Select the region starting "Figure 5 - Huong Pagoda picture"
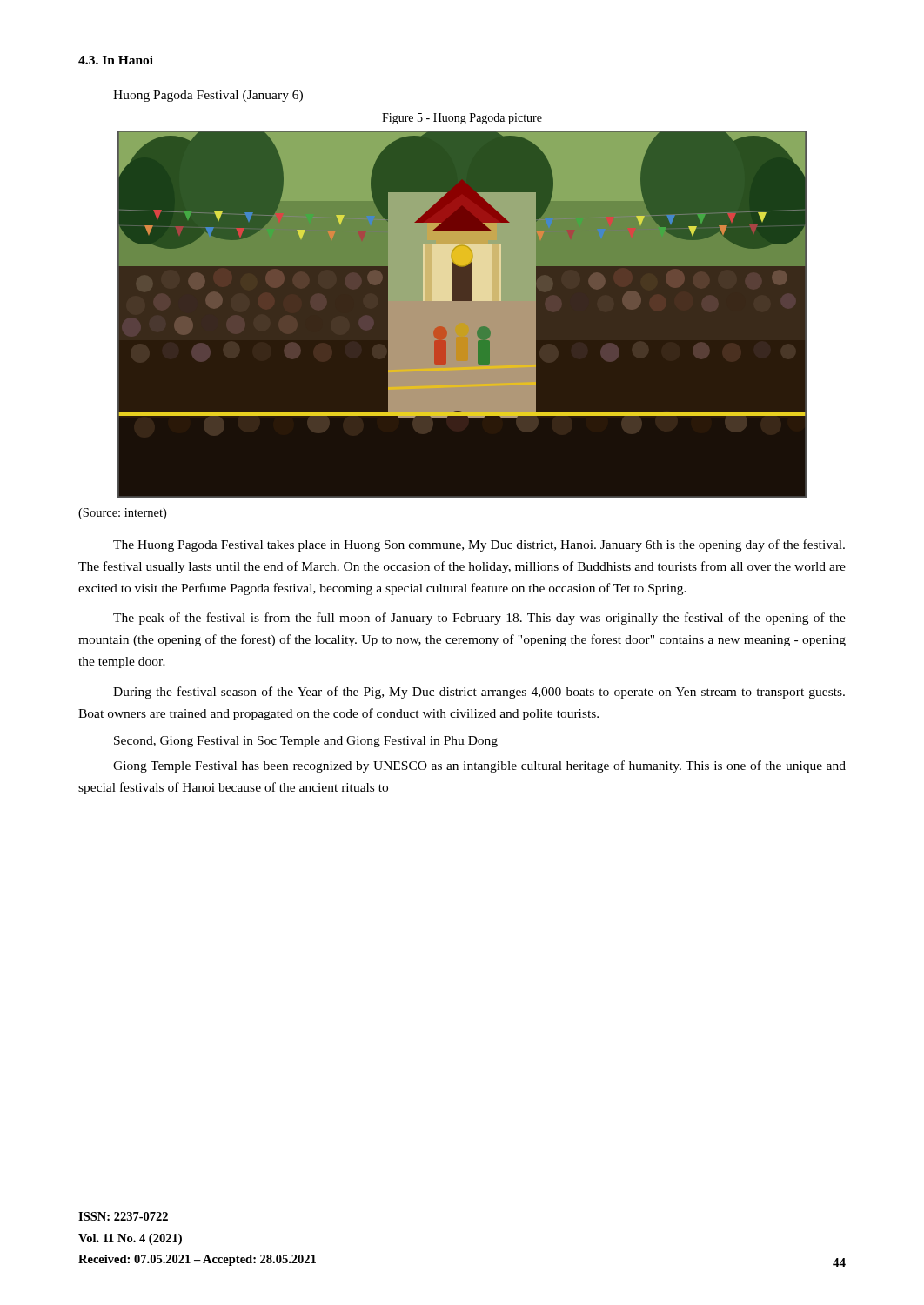Viewport: 924px width, 1305px height. pyautogui.click(x=462, y=118)
